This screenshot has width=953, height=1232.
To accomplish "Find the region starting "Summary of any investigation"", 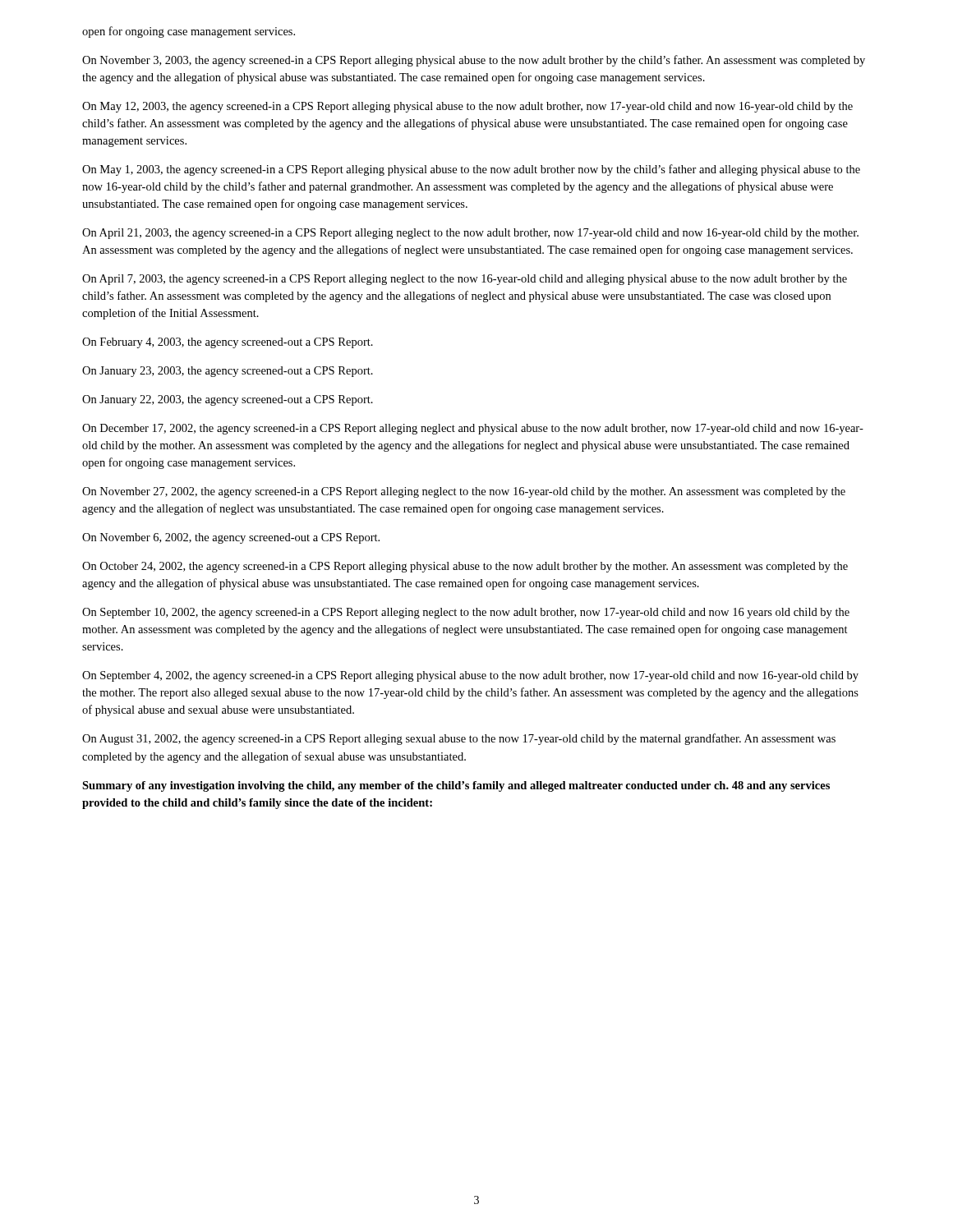I will tap(456, 793).
